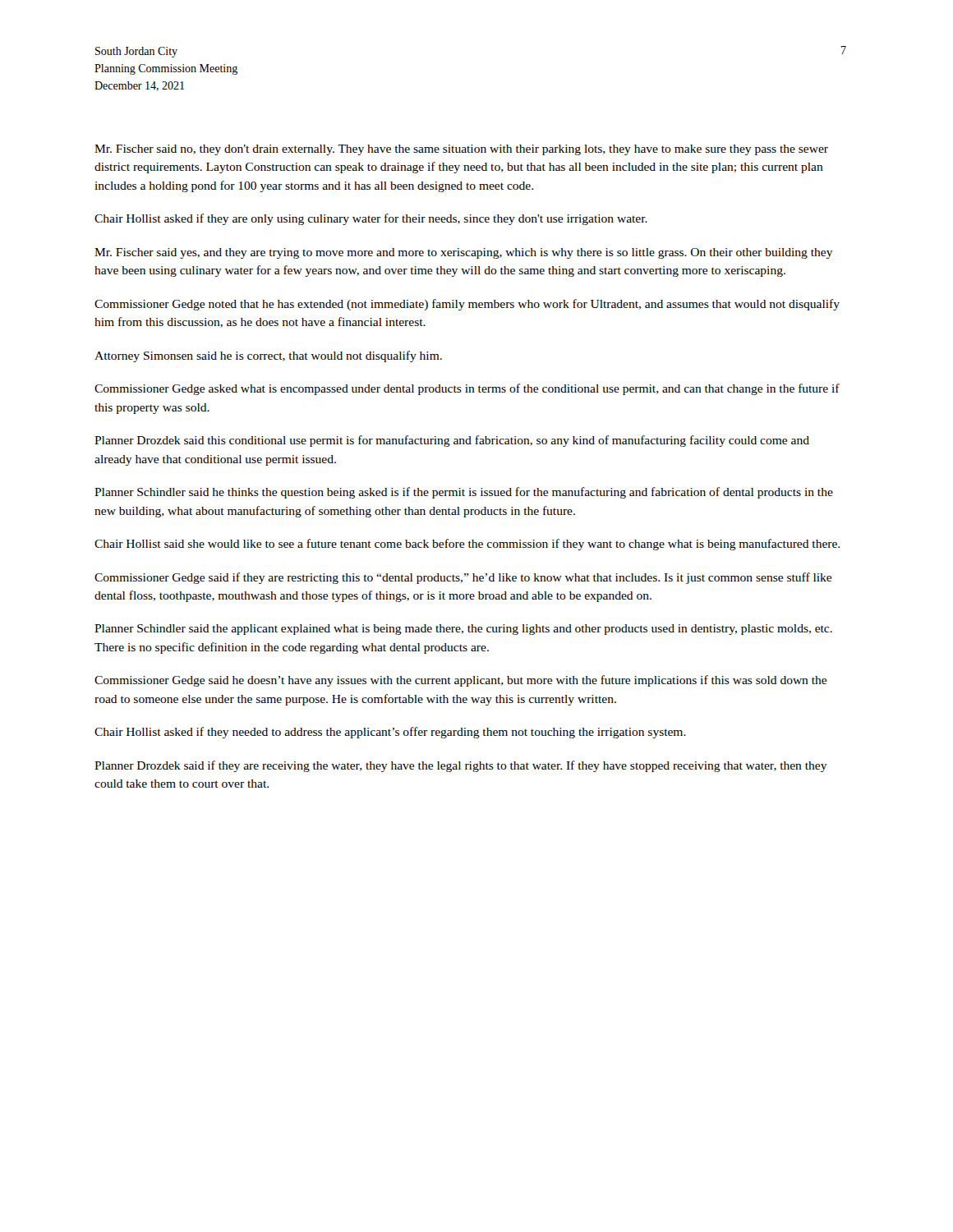Where is the passage that starts "Commissioner Gedge asked what is encompassed under"?
Image resolution: width=953 pixels, height=1232 pixels.
[x=467, y=398]
